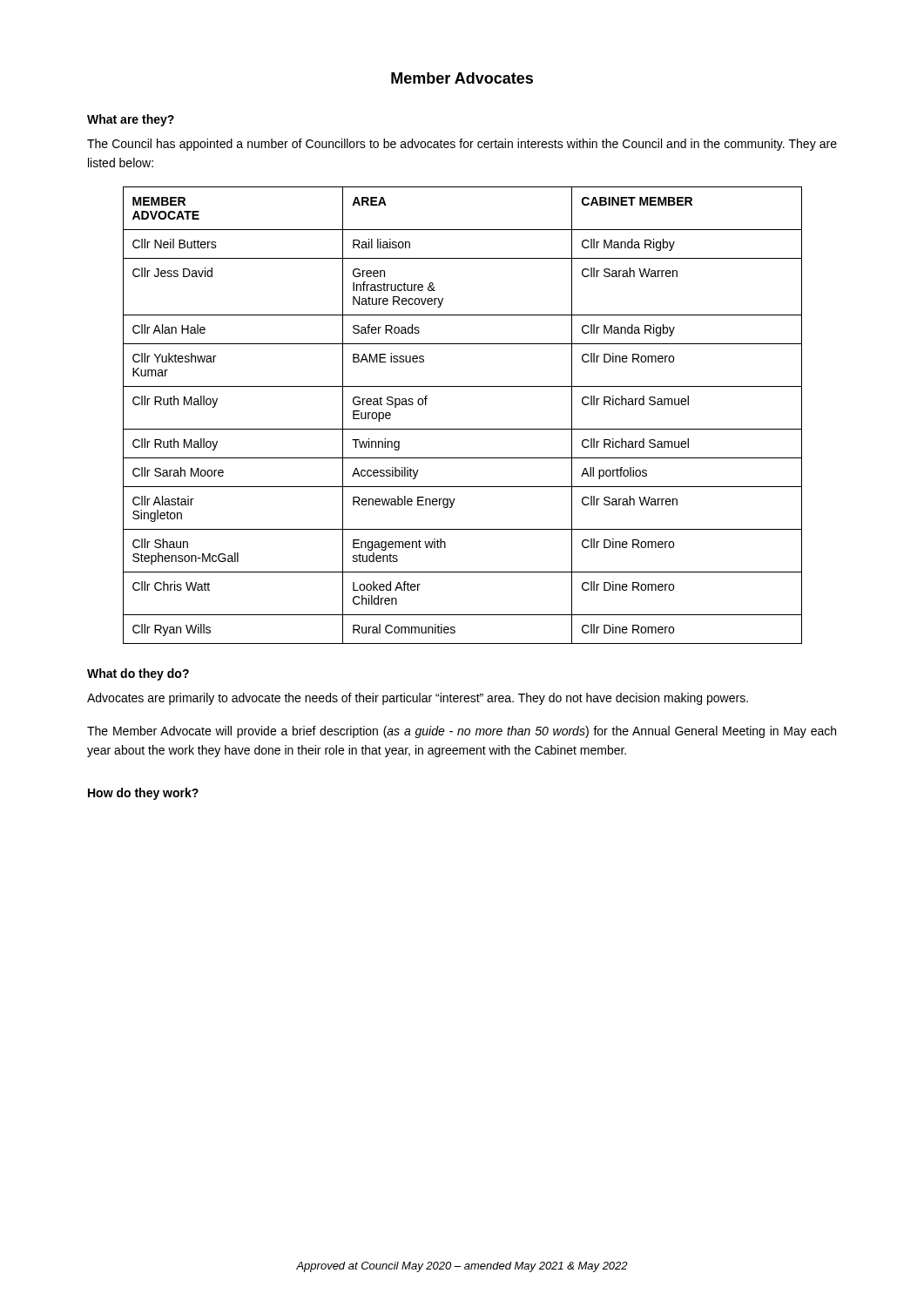
Task: Select the section header containing "How do they work?"
Action: (x=143, y=793)
